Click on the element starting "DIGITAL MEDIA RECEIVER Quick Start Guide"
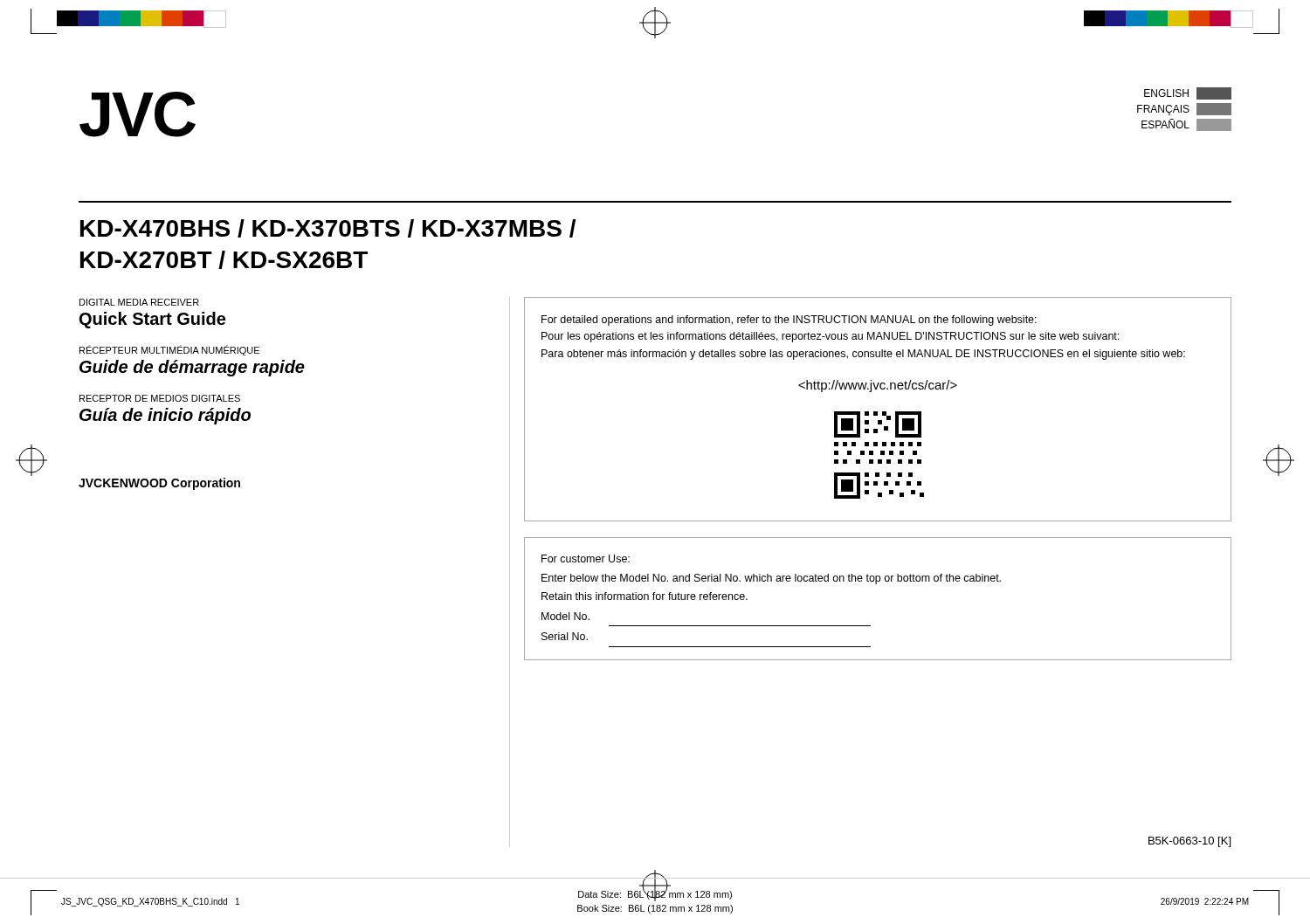Screen dimensions: 924x1310 click(x=139, y=302)
